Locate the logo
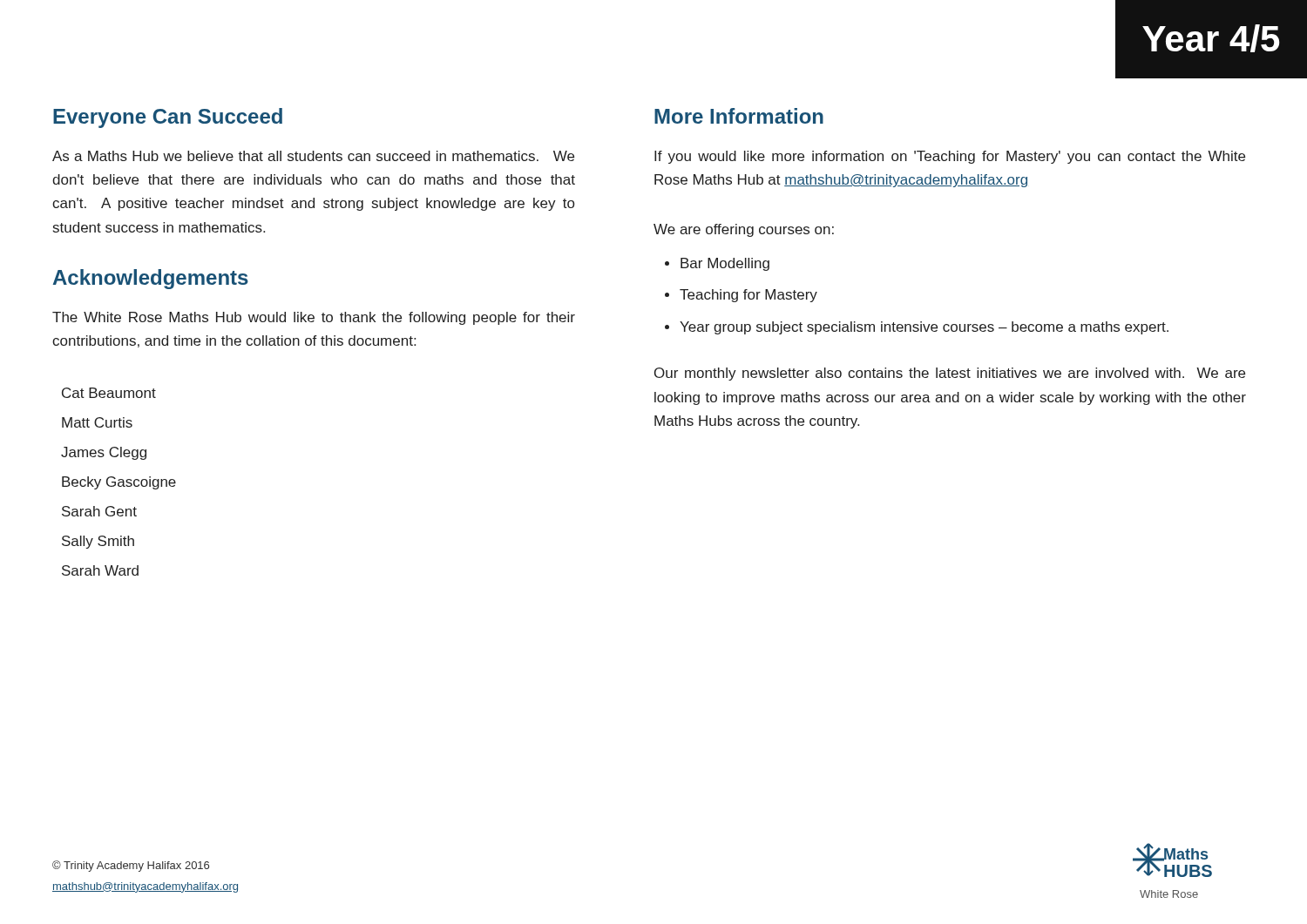1307x924 pixels. (x=1185, y=872)
